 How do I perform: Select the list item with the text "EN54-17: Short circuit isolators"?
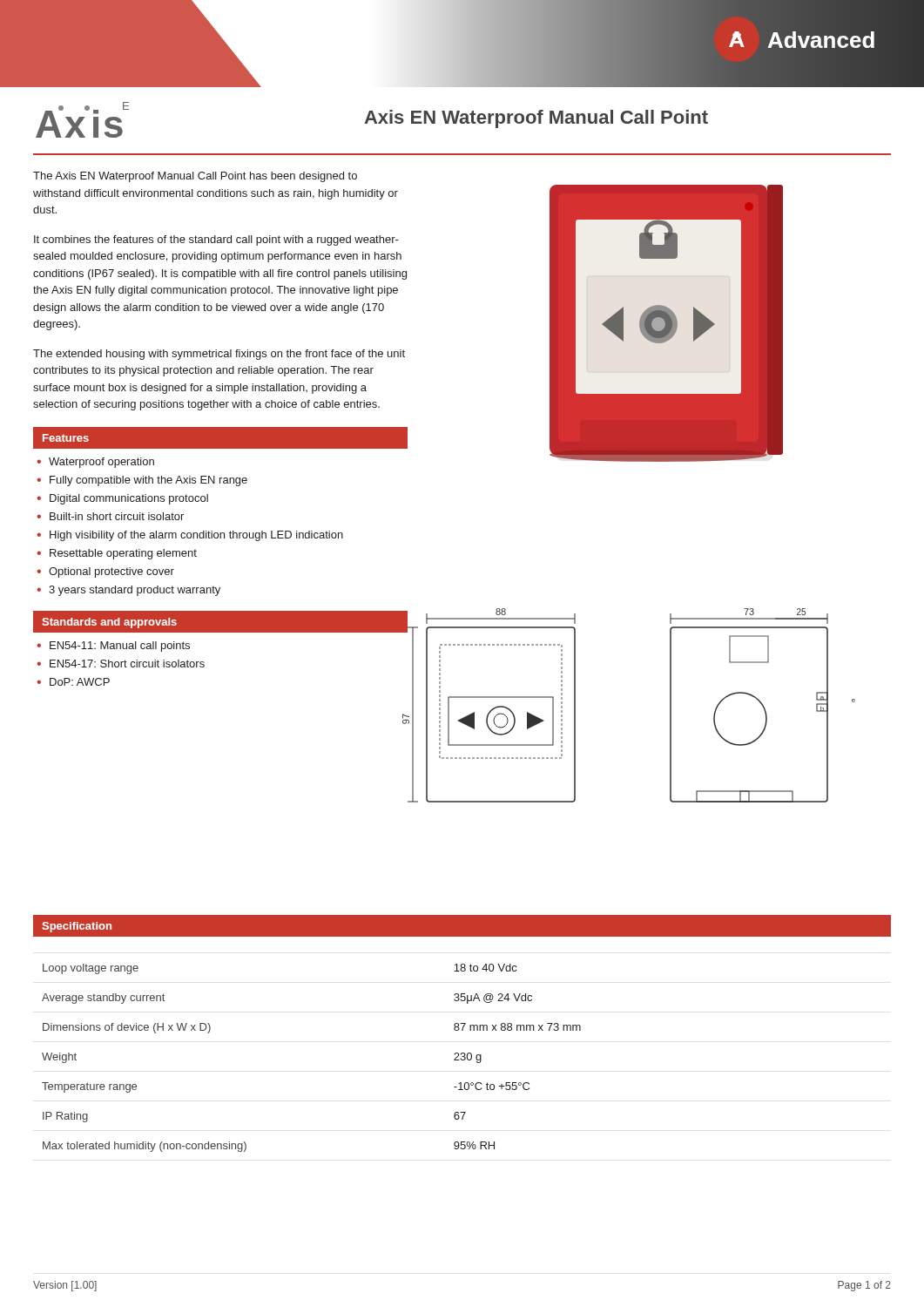[x=127, y=663]
